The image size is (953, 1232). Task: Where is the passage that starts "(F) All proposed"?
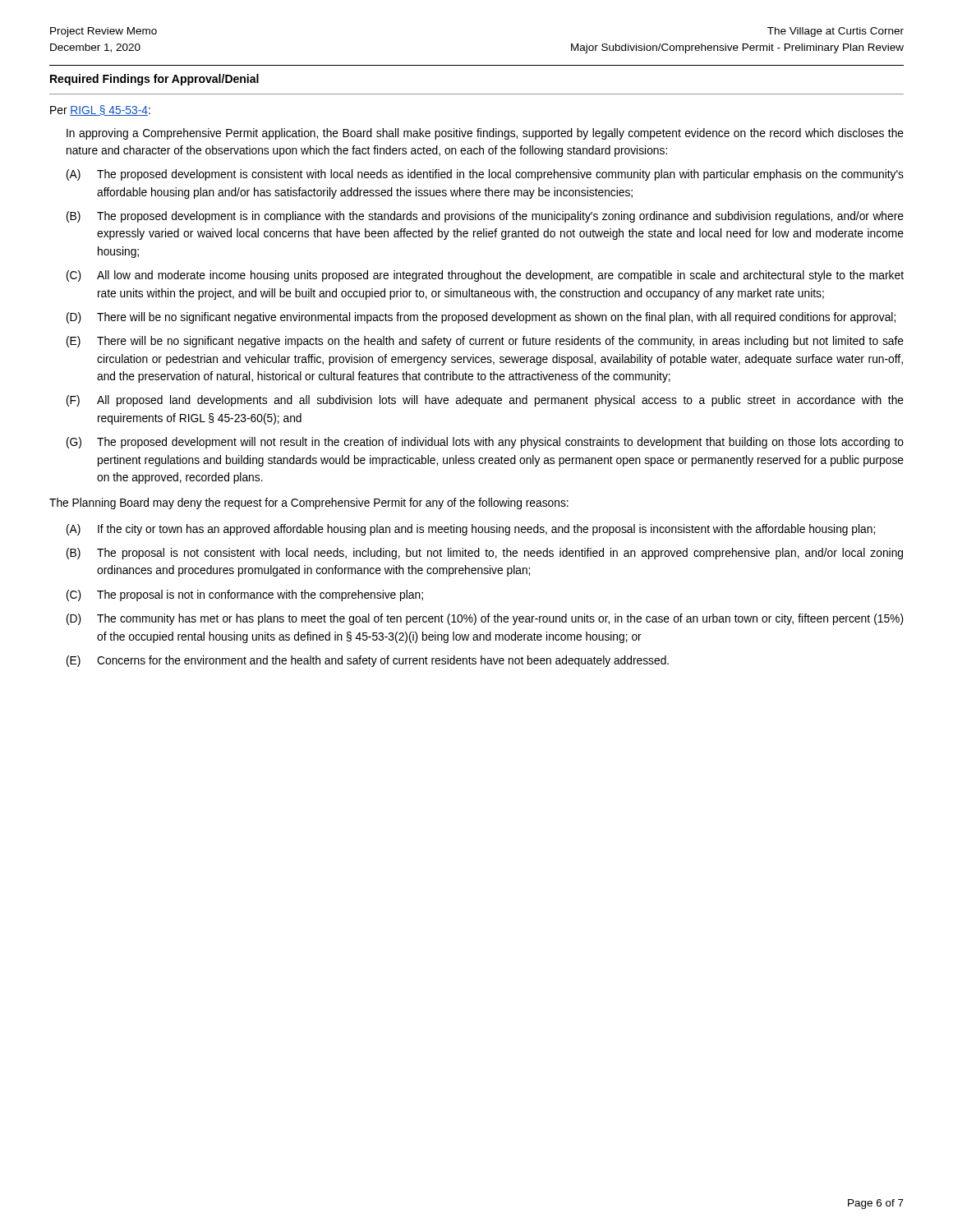tap(485, 410)
